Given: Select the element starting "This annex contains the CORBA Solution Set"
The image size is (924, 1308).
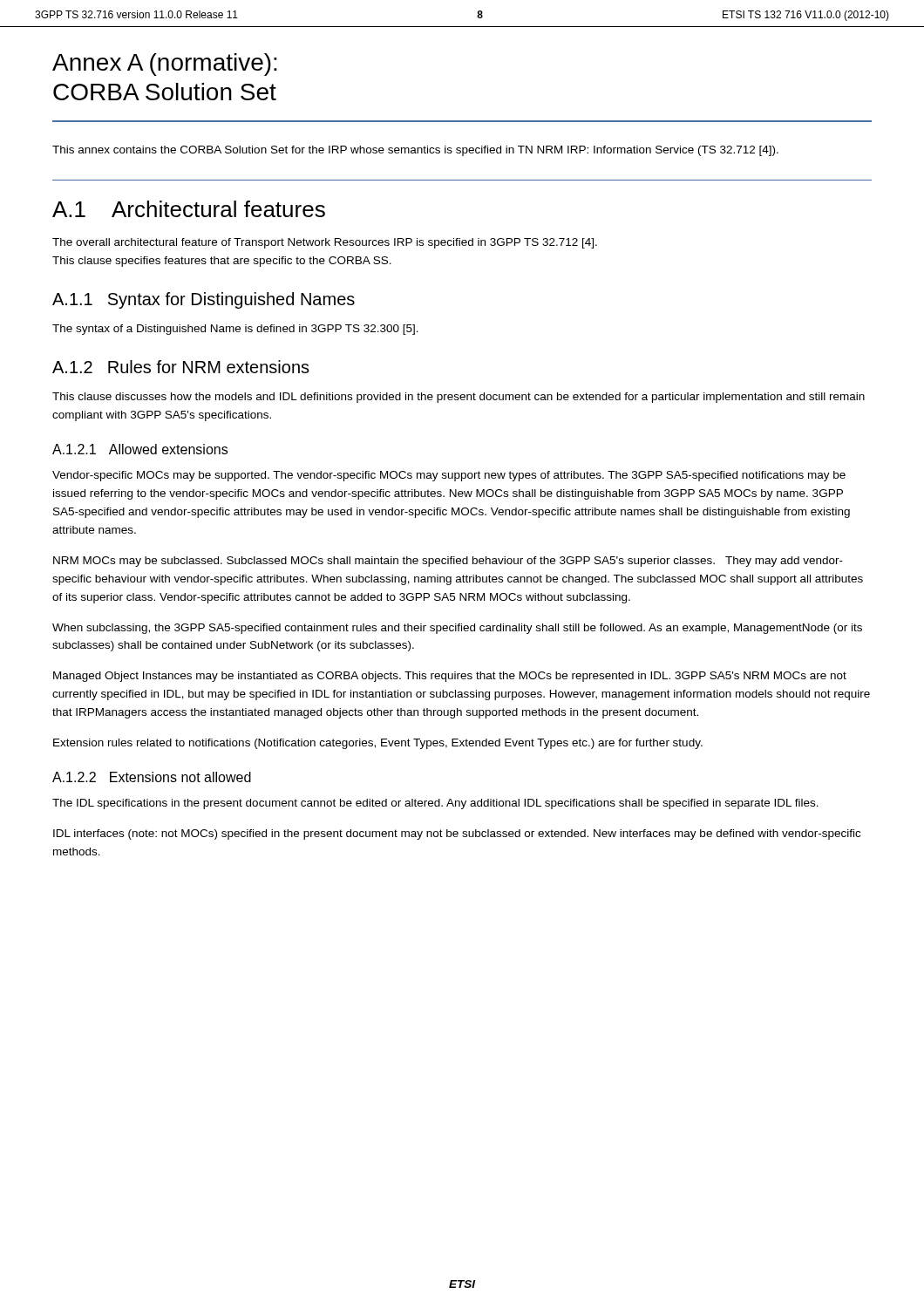Looking at the screenshot, I should click(462, 150).
